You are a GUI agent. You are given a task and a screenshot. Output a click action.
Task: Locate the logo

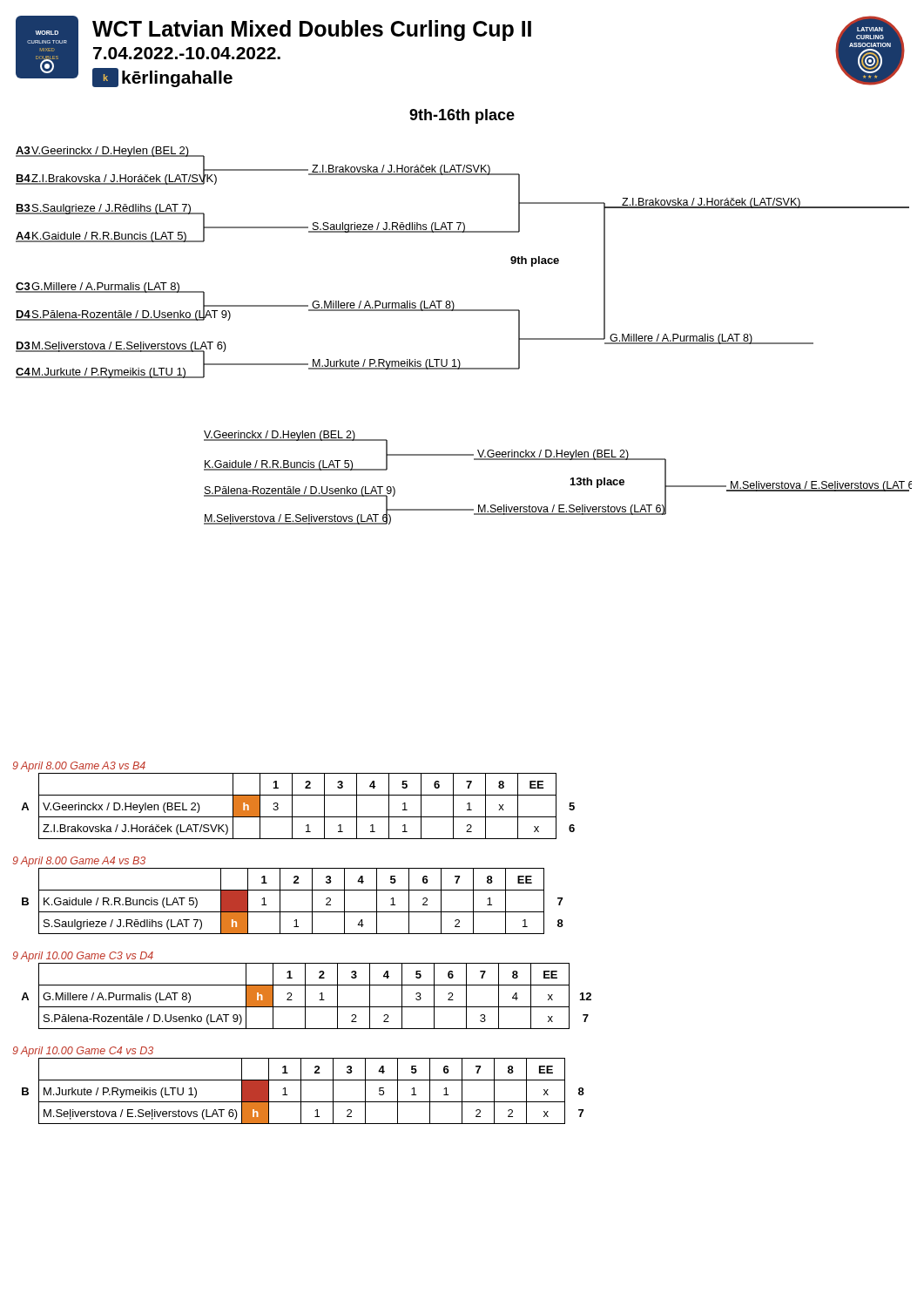tap(870, 52)
